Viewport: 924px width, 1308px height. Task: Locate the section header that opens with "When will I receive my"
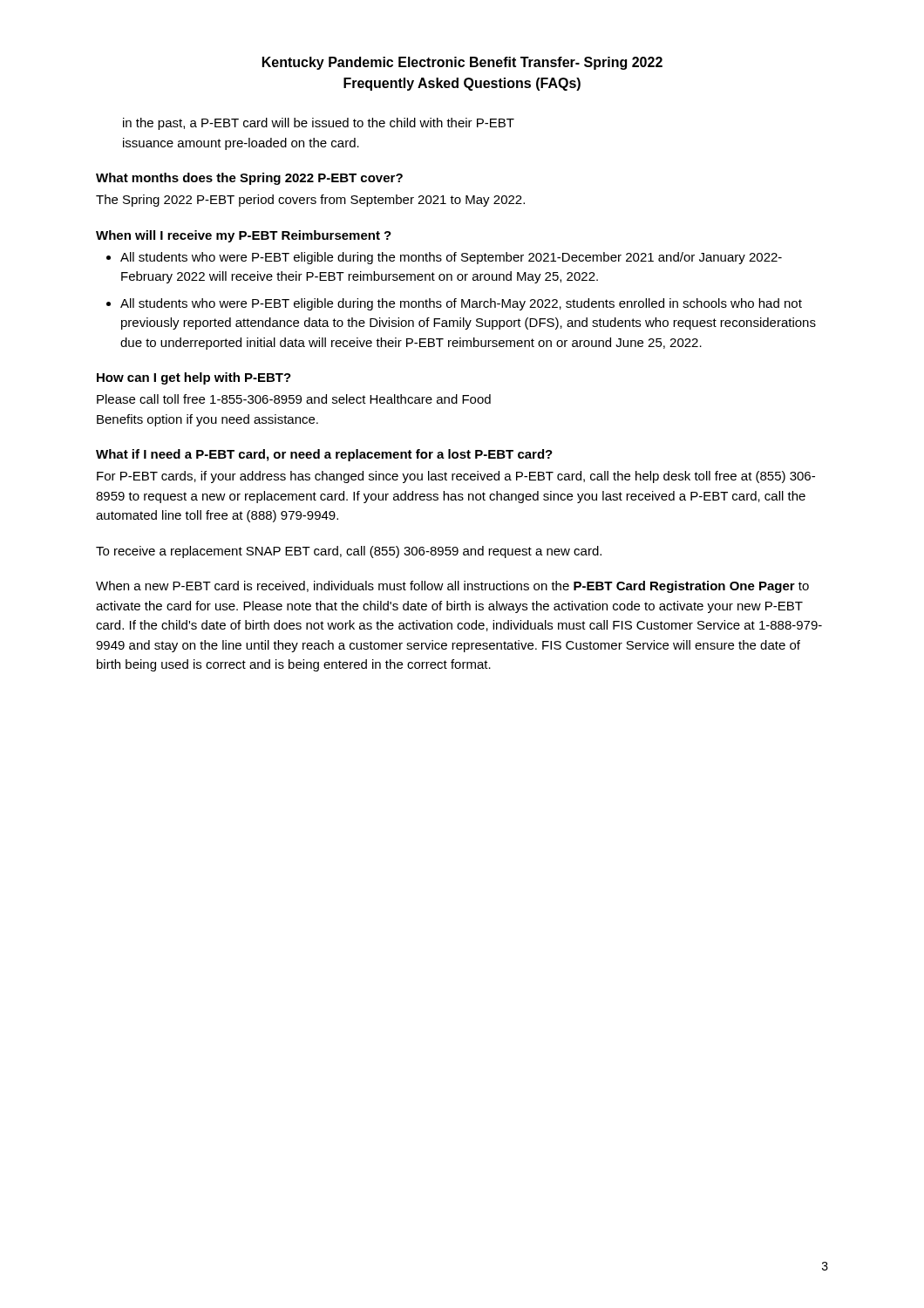pyautogui.click(x=244, y=235)
